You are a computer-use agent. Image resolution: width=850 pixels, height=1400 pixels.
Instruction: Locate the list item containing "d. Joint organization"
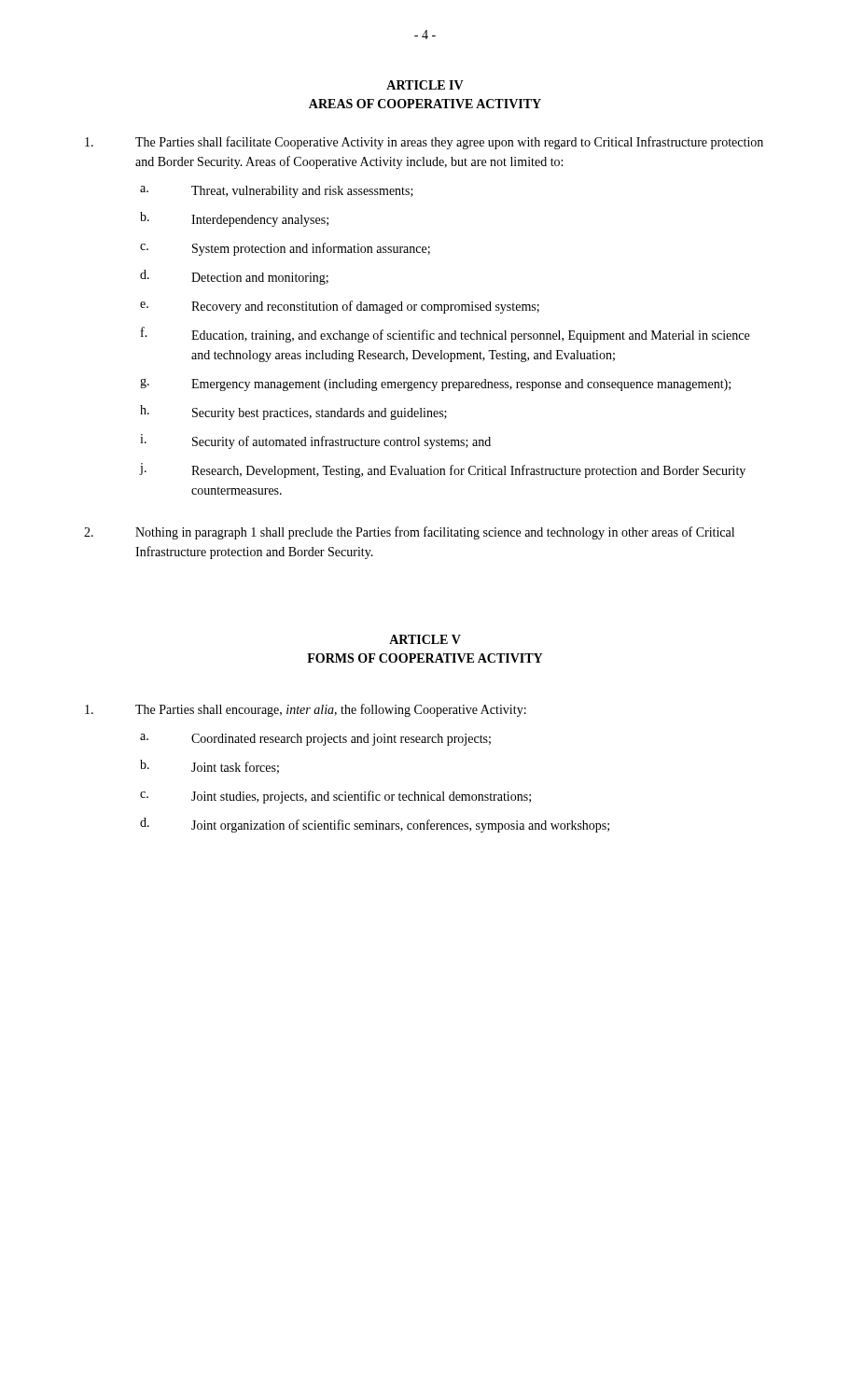point(425,826)
